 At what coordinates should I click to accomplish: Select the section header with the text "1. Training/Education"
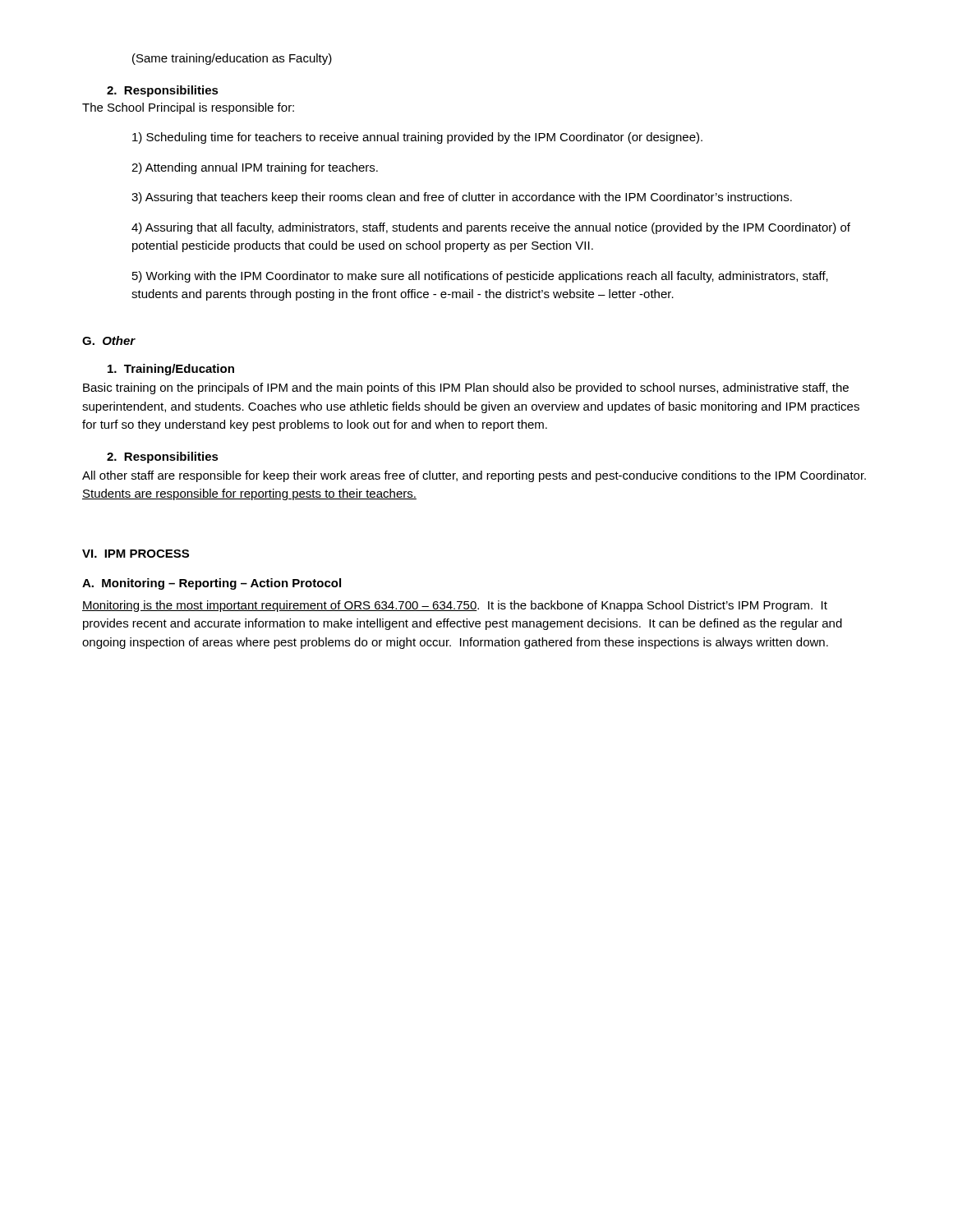coord(171,368)
